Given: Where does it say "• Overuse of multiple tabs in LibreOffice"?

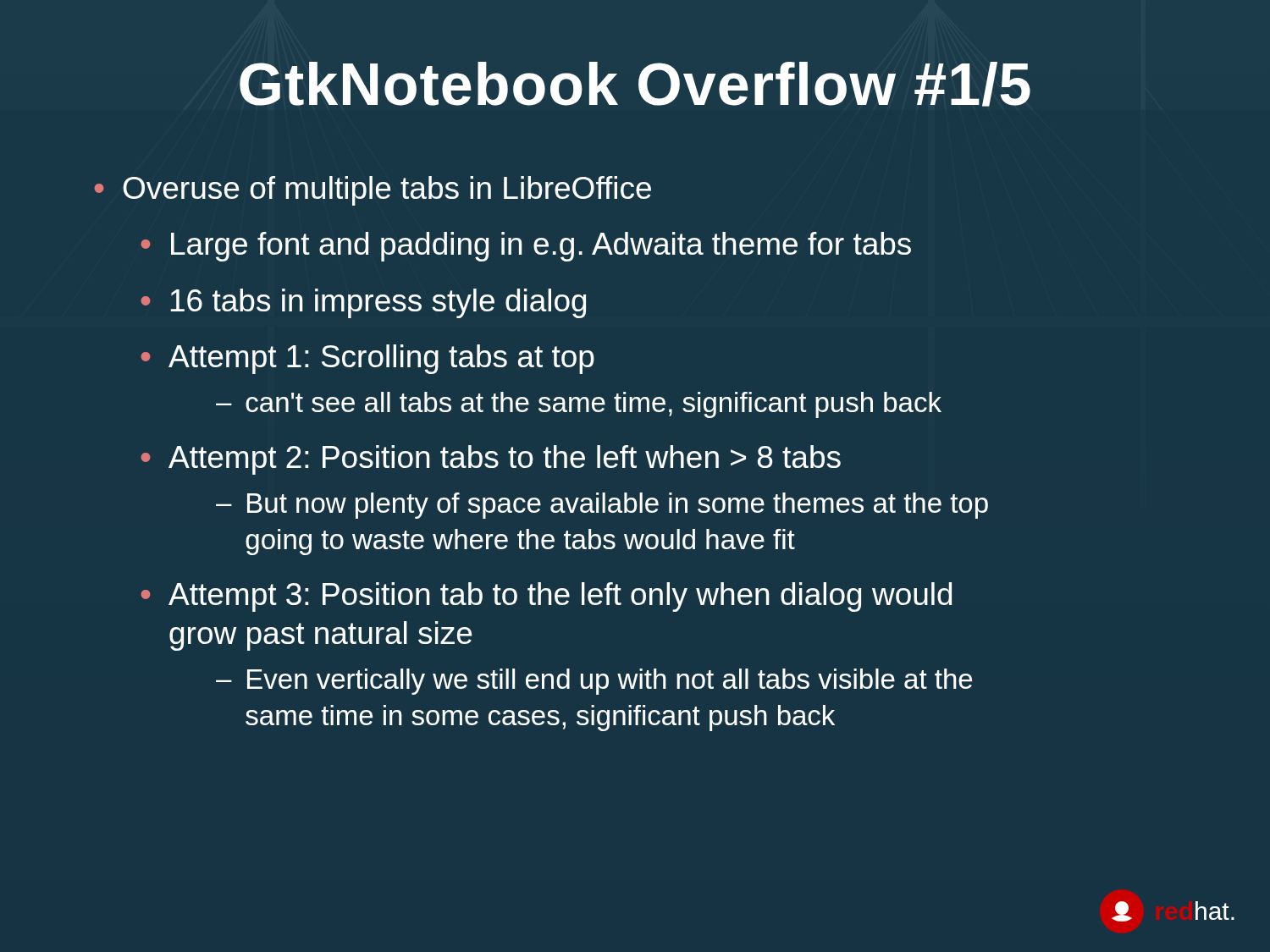Looking at the screenshot, I should [x=373, y=189].
